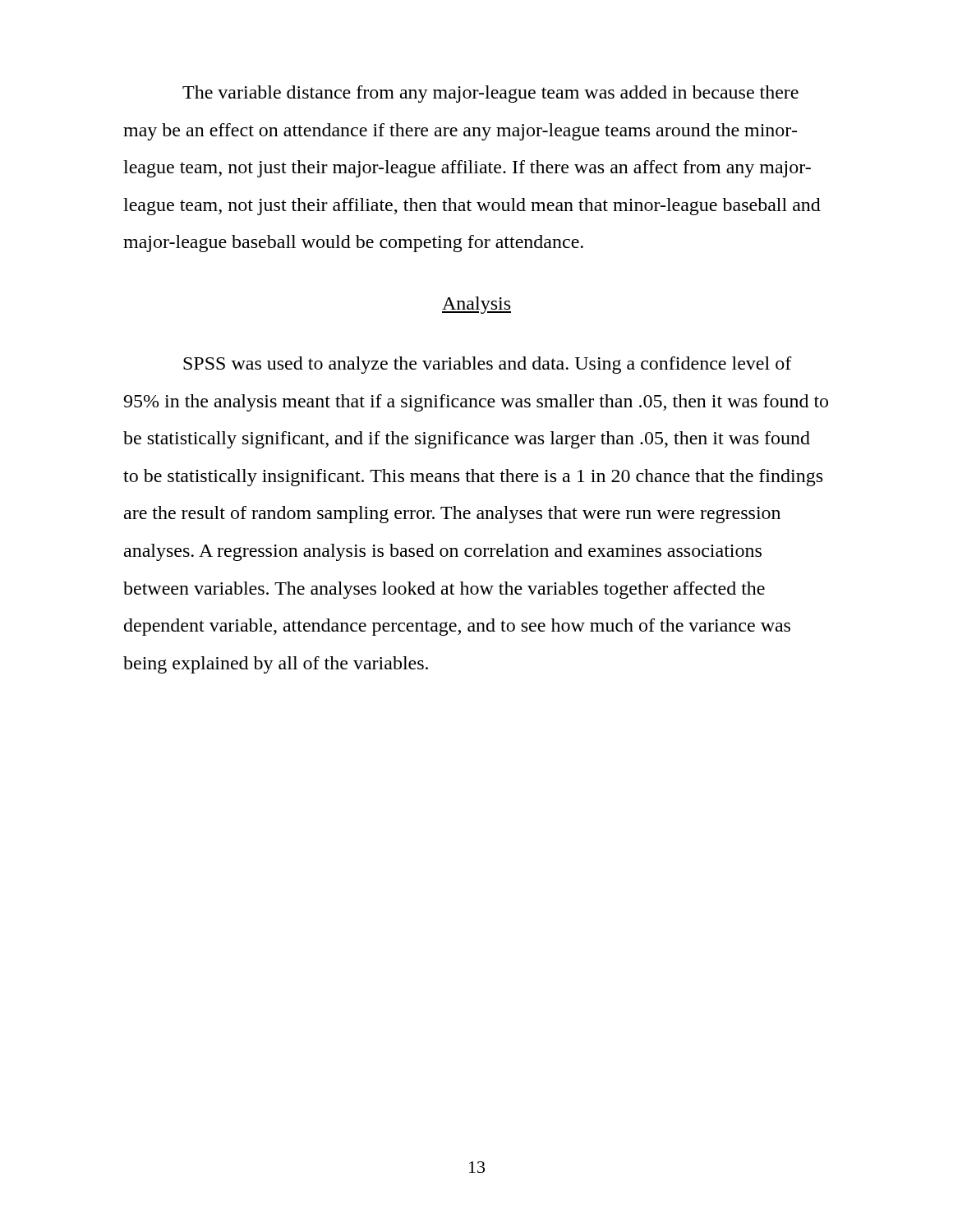This screenshot has height=1232, width=953.
Task: Click the section header
Action: click(x=476, y=303)
